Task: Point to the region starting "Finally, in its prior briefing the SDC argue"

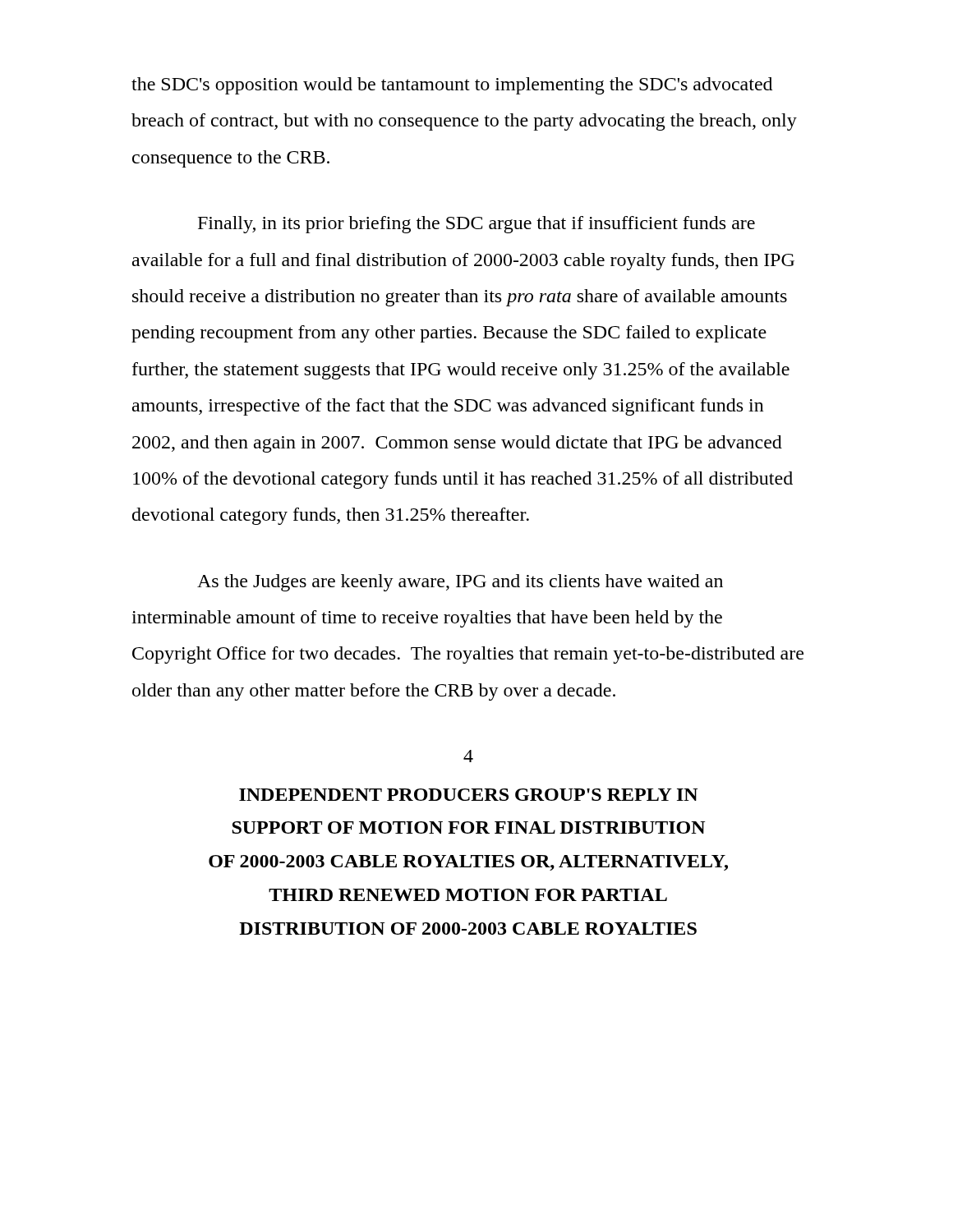Action: point(468,369)
